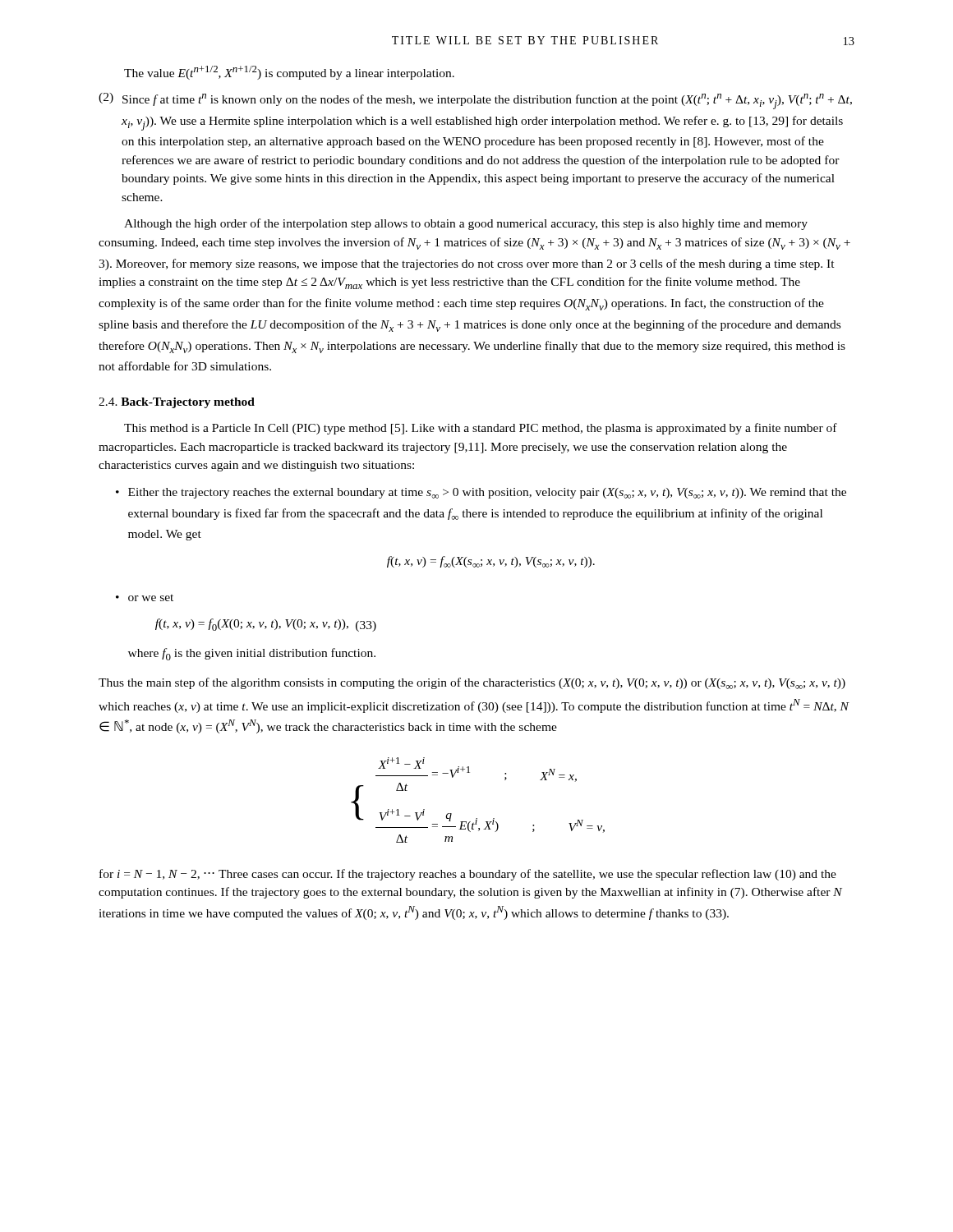The image size is (953, 1232).
Task: Select the element starting "Although the high order of the interpolation step"
Action: click(475, 295)
